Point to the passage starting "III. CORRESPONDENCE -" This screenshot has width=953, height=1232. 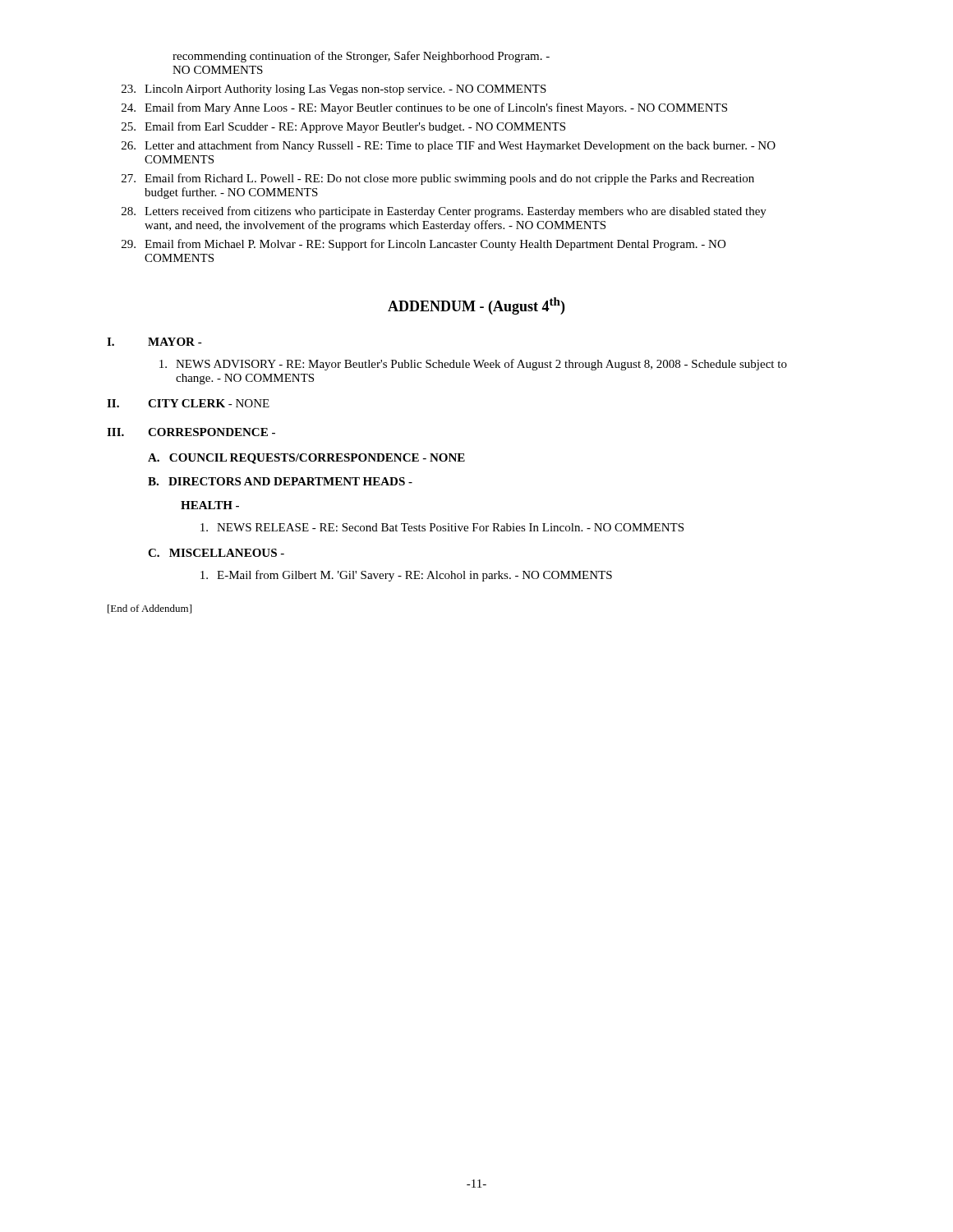click(191, 432)
